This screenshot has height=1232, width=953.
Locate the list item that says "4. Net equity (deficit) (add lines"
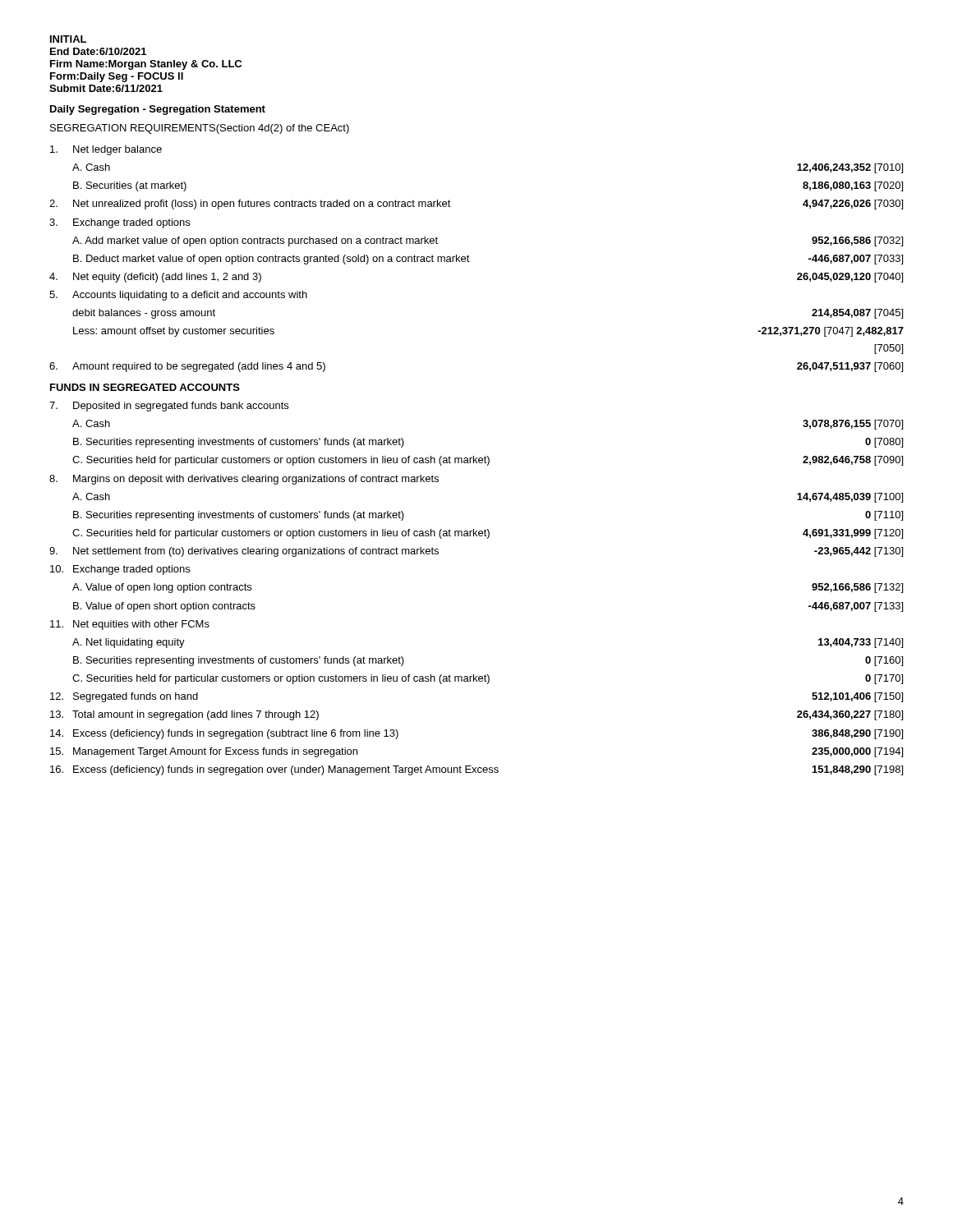171,277
